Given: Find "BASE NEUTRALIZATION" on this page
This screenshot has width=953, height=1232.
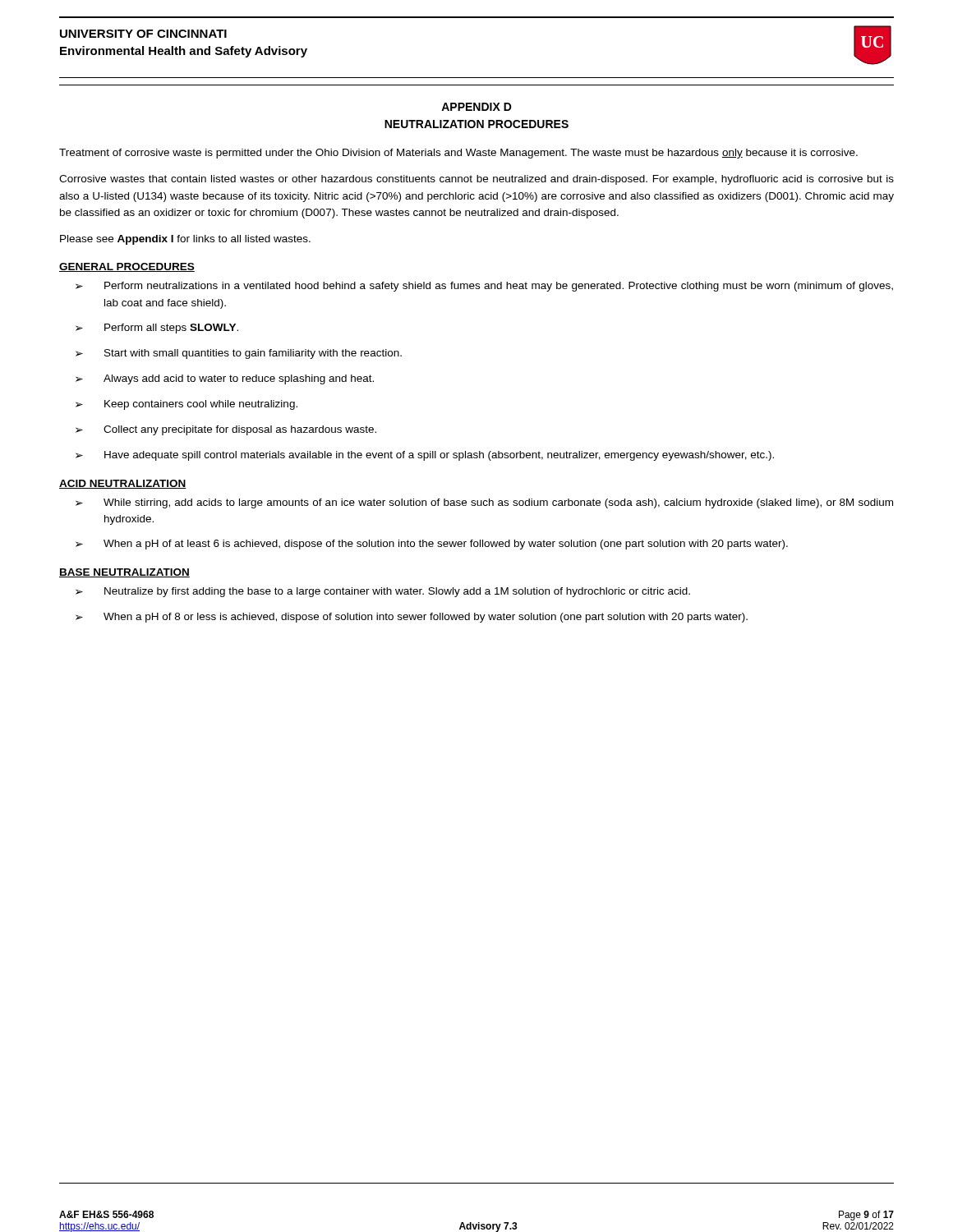Looking at the screenshot, I should pos(124,572).
